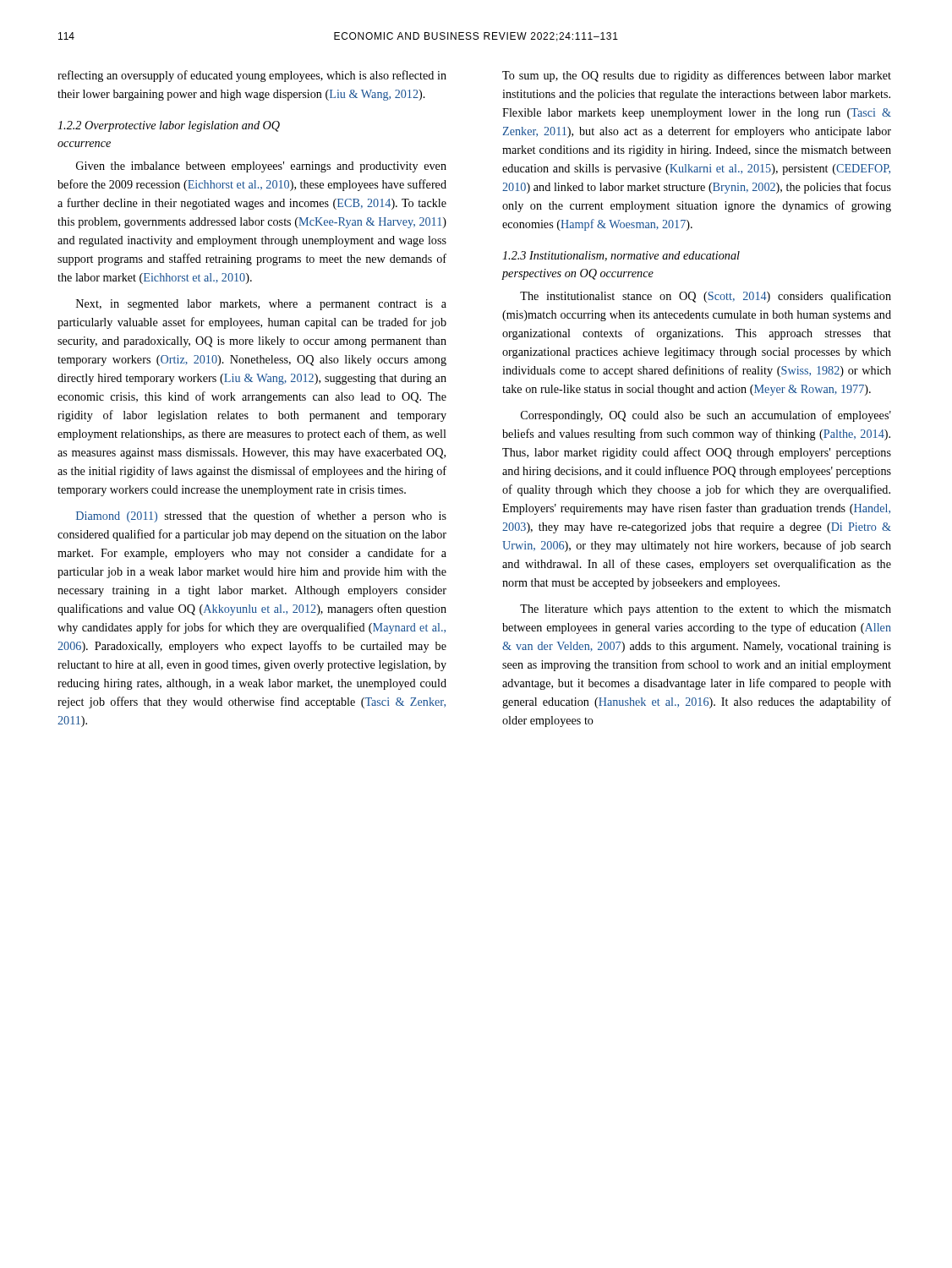Image resolution: width=952 pixels, height=1268 pixels.
Task: Find the text block containing "Given the imbalance"
Action: 252,443
